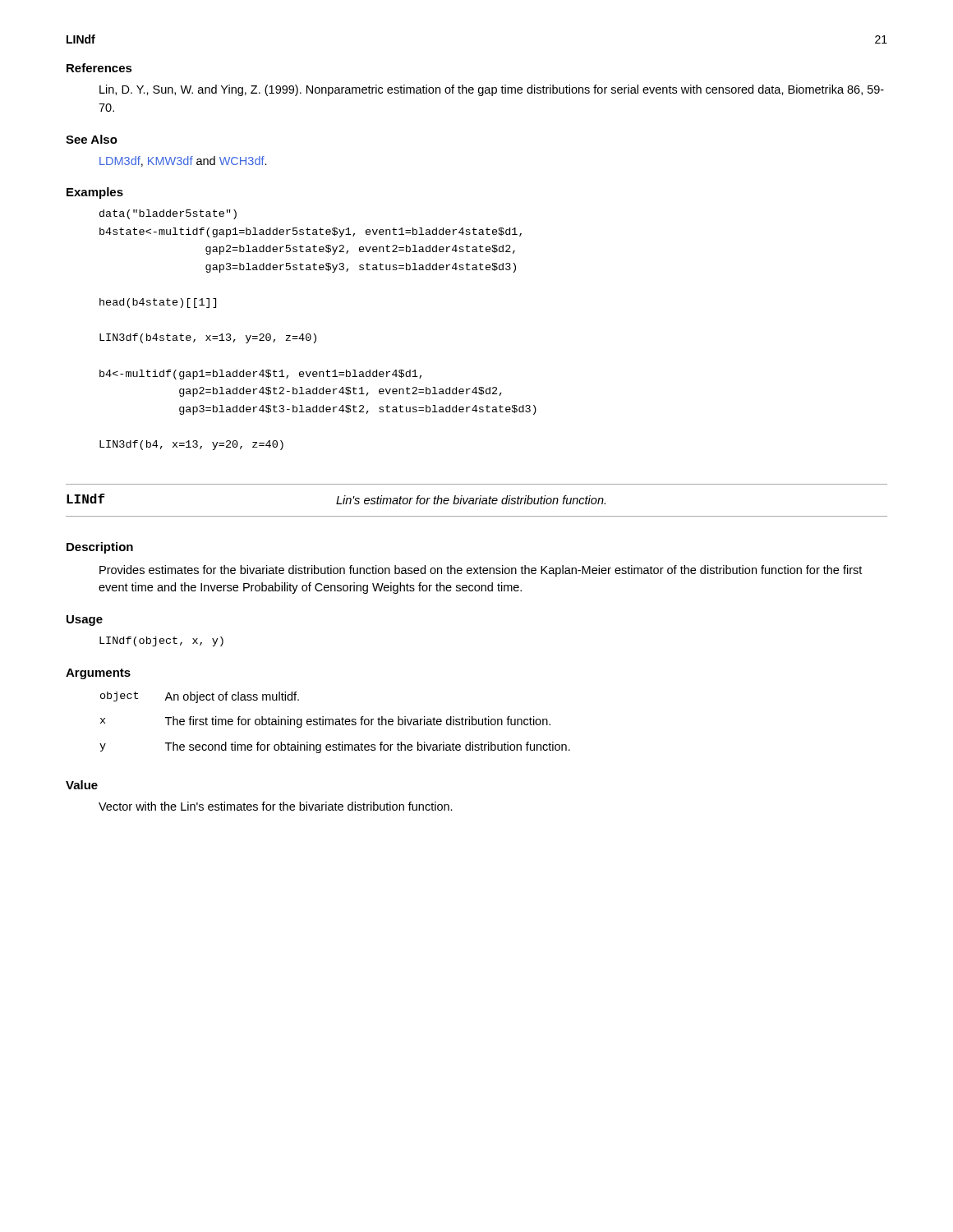Find the table that mentions "An object of"
The image size is (953, 1232).
pos(476,725)
